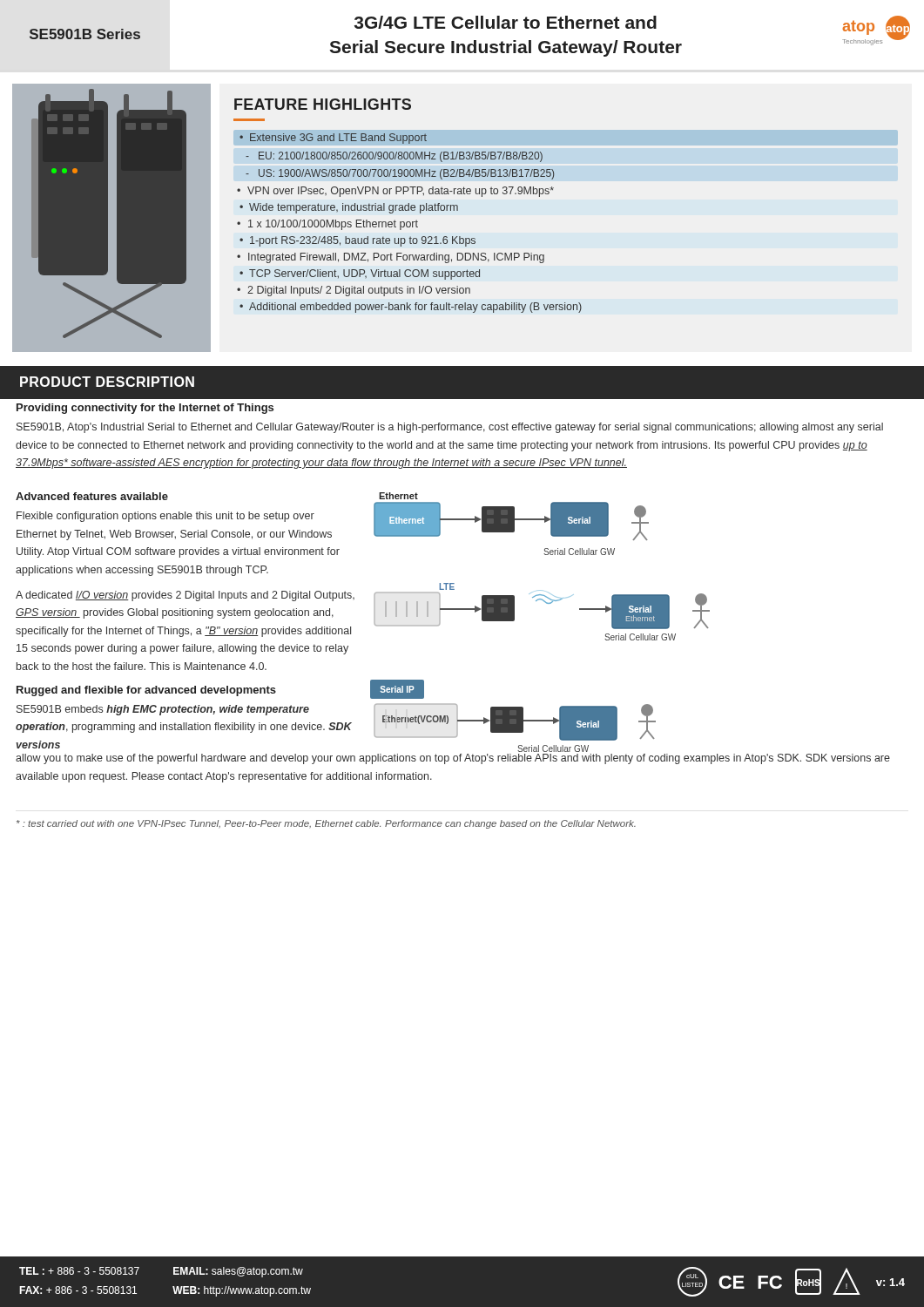Locate the region starting "Providing connectivity for the"
This screenshot has width=924, height=1307.
[145, 407]
